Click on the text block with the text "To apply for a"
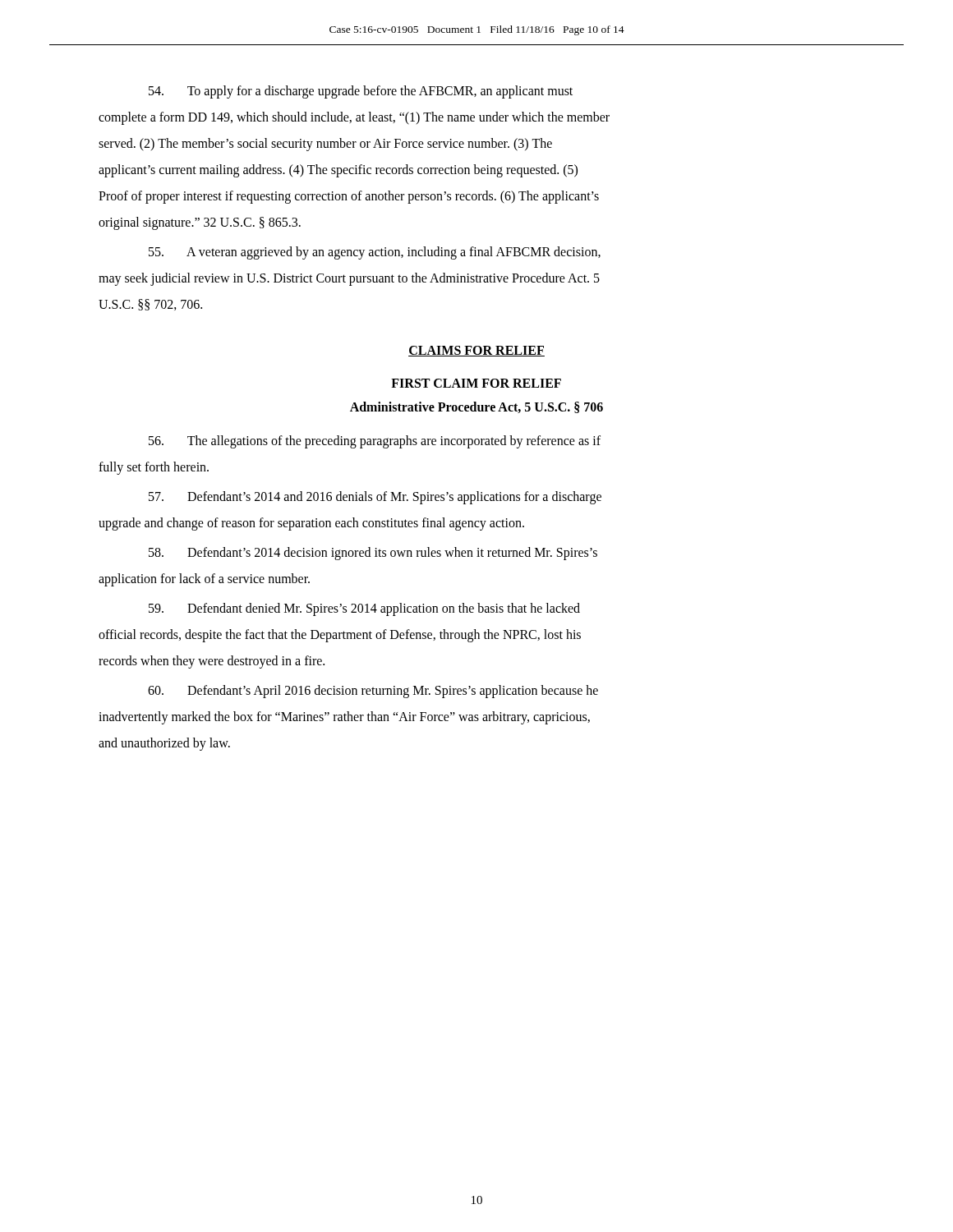The width and height of the screenshot is (953, 1232). tap(476, 157)
